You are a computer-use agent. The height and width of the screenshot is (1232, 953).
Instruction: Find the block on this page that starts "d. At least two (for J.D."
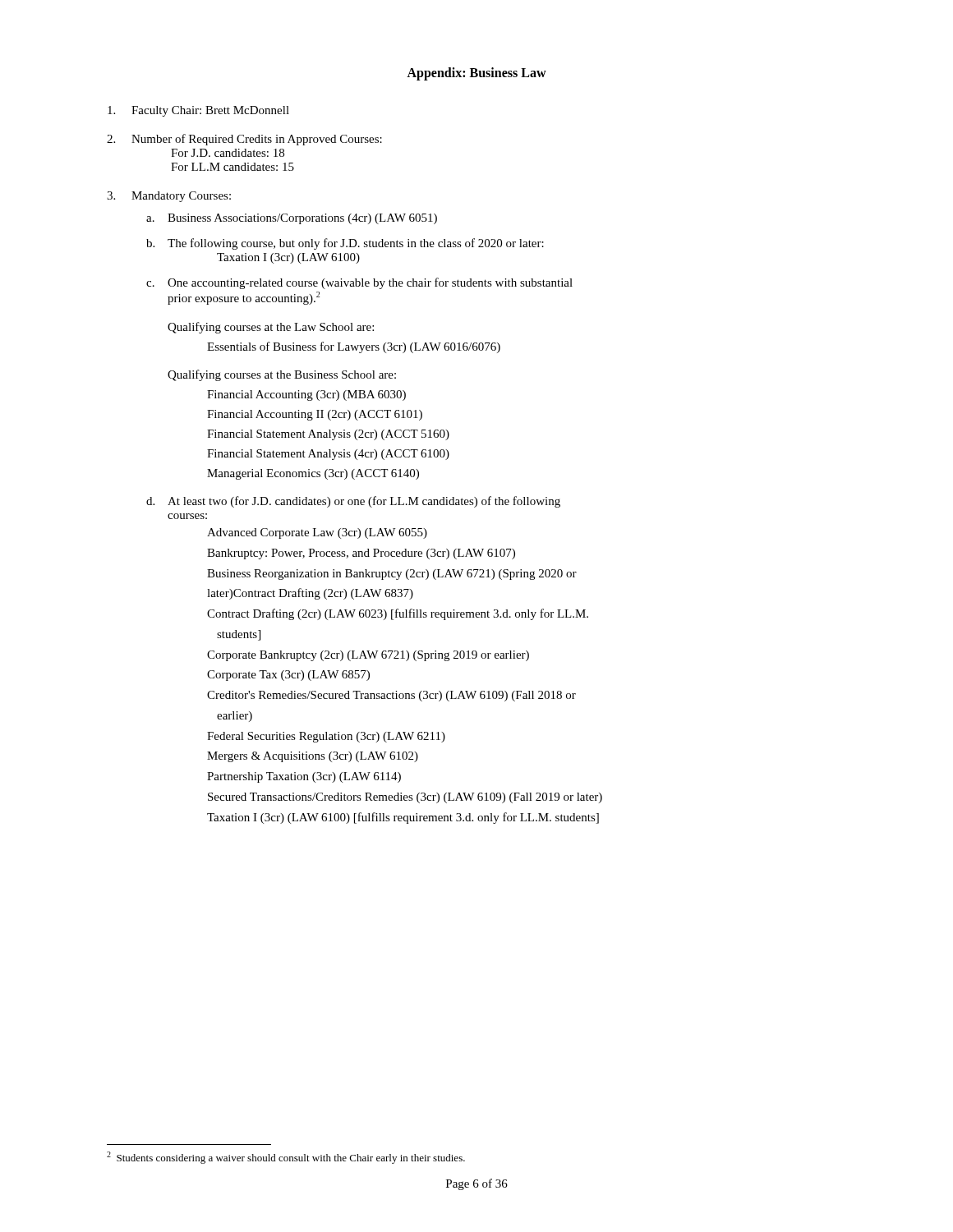[x=374, y=661]
